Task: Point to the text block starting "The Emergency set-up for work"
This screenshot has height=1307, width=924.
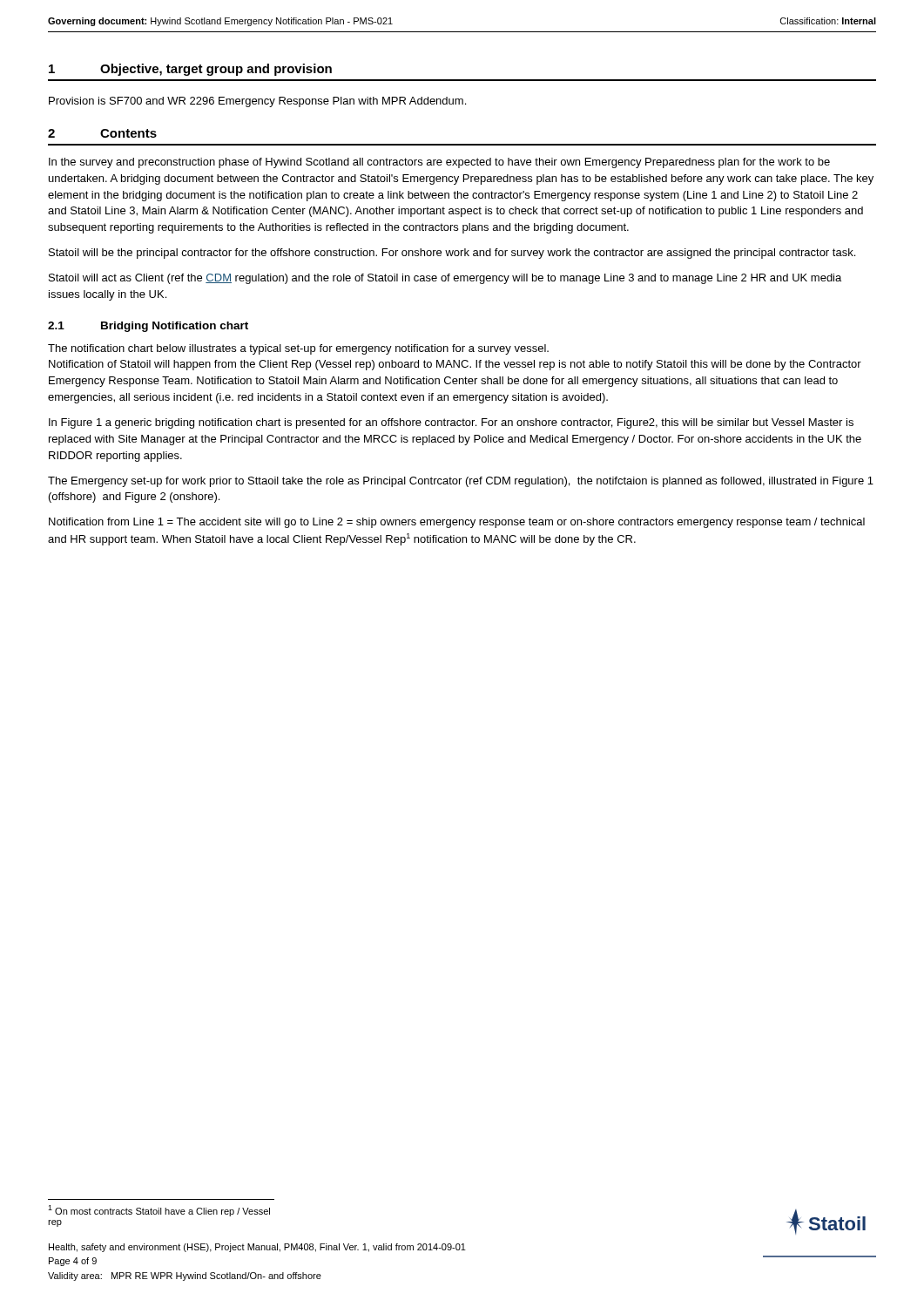Action: [462, 489]
